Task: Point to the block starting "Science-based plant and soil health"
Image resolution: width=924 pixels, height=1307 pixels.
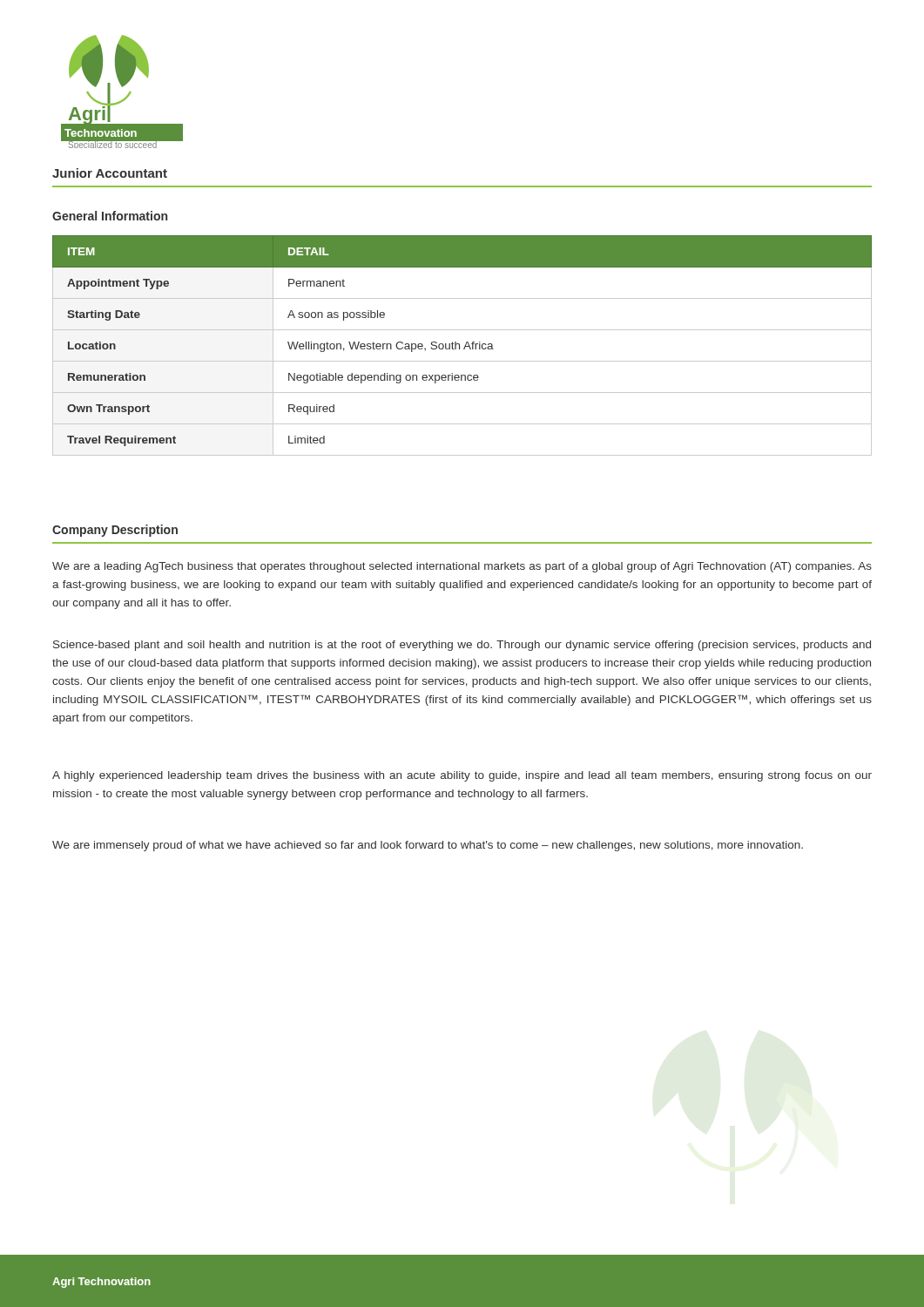Action: 462,681
